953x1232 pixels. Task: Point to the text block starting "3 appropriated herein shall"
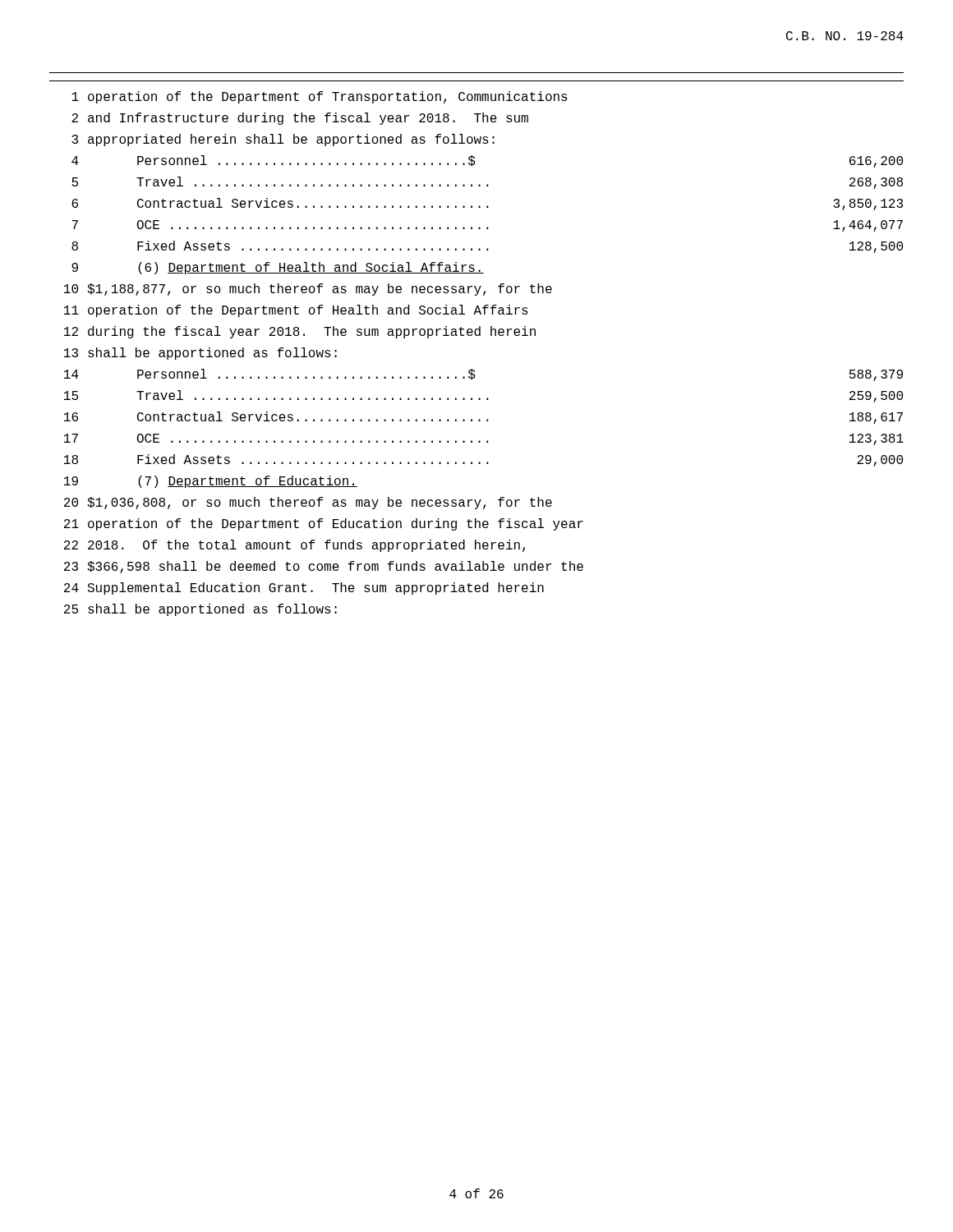point(476,140)
